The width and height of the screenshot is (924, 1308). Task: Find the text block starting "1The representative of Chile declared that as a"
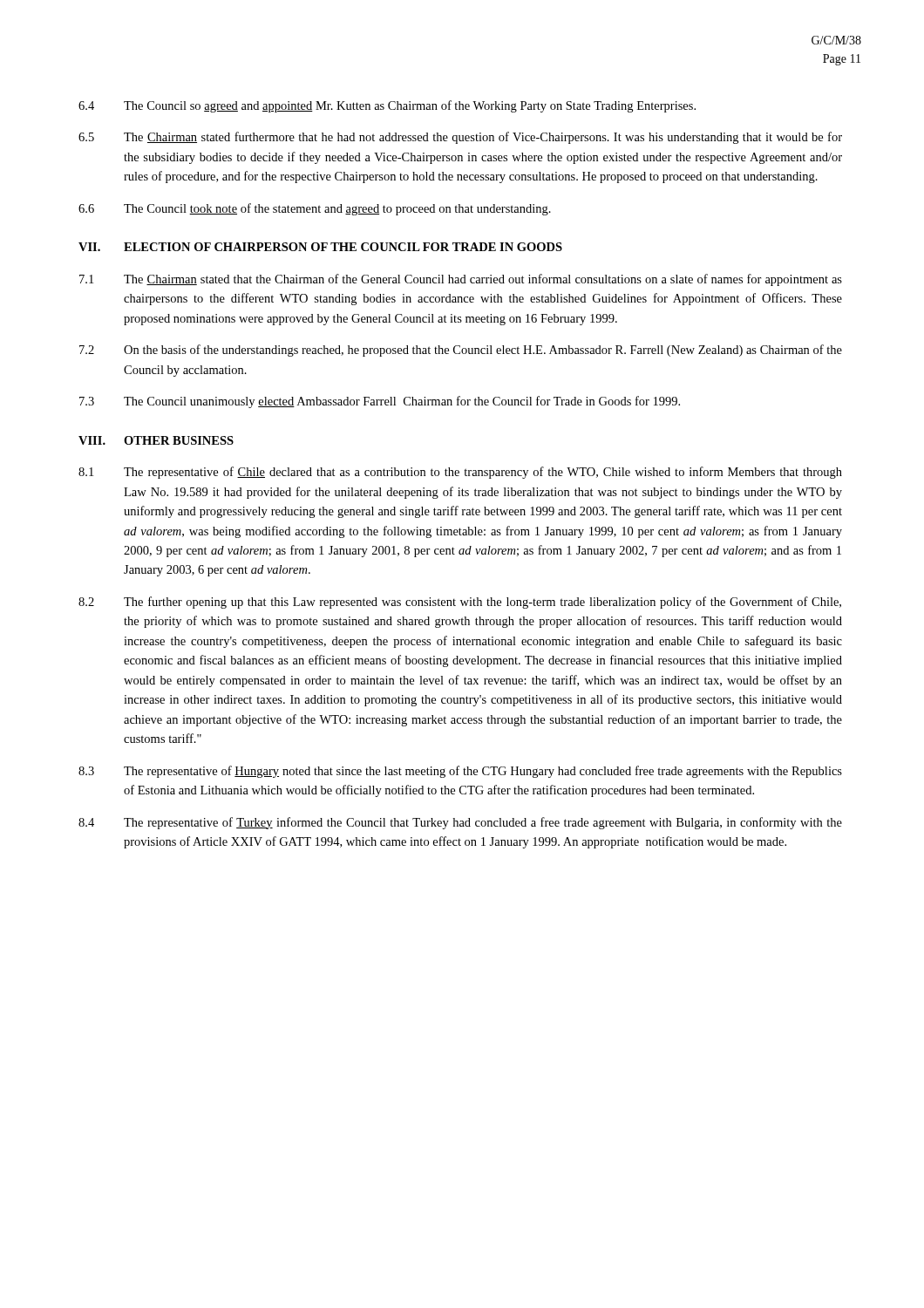click(x=460, y=521)
